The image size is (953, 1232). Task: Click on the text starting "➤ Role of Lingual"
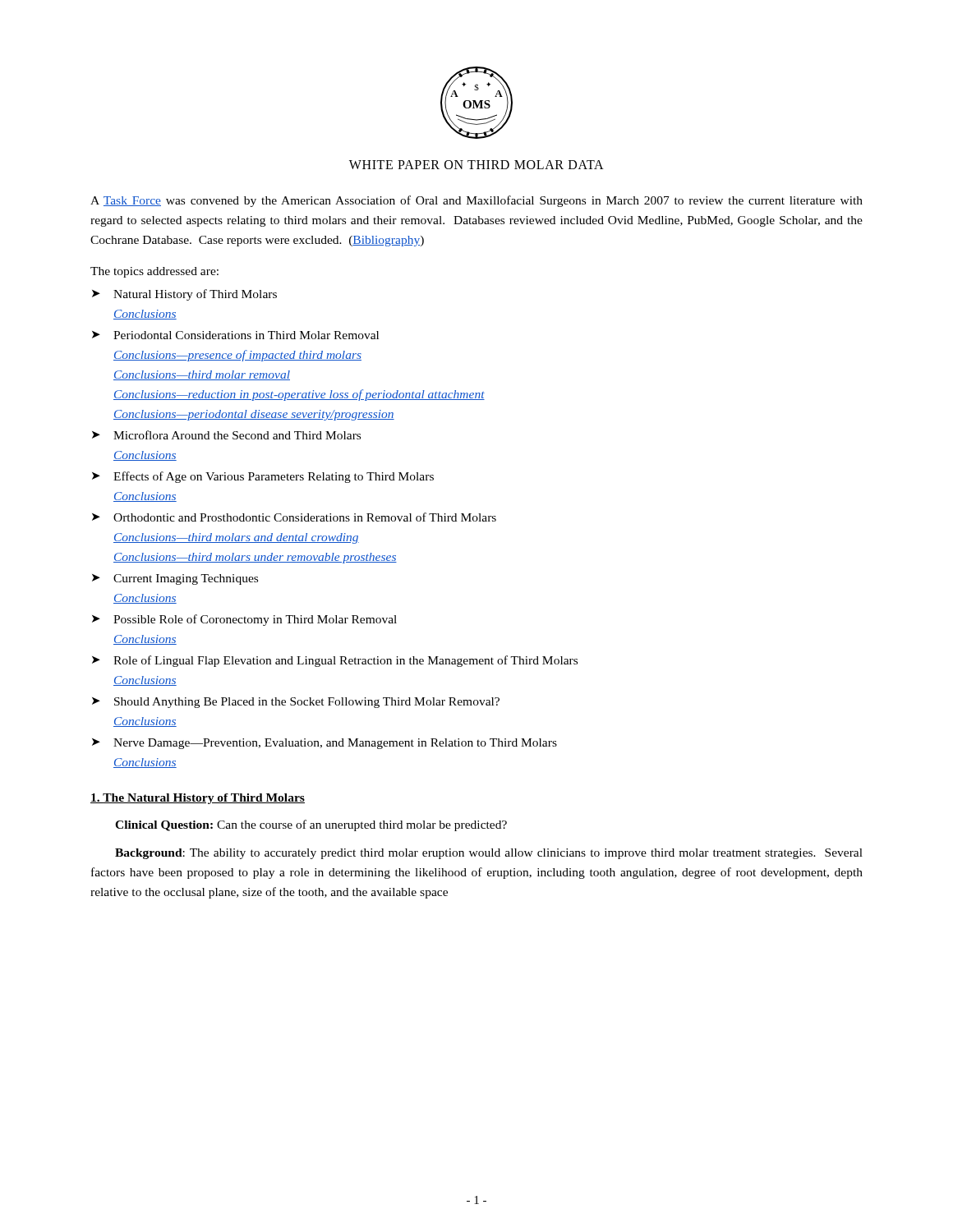[476, 670]
